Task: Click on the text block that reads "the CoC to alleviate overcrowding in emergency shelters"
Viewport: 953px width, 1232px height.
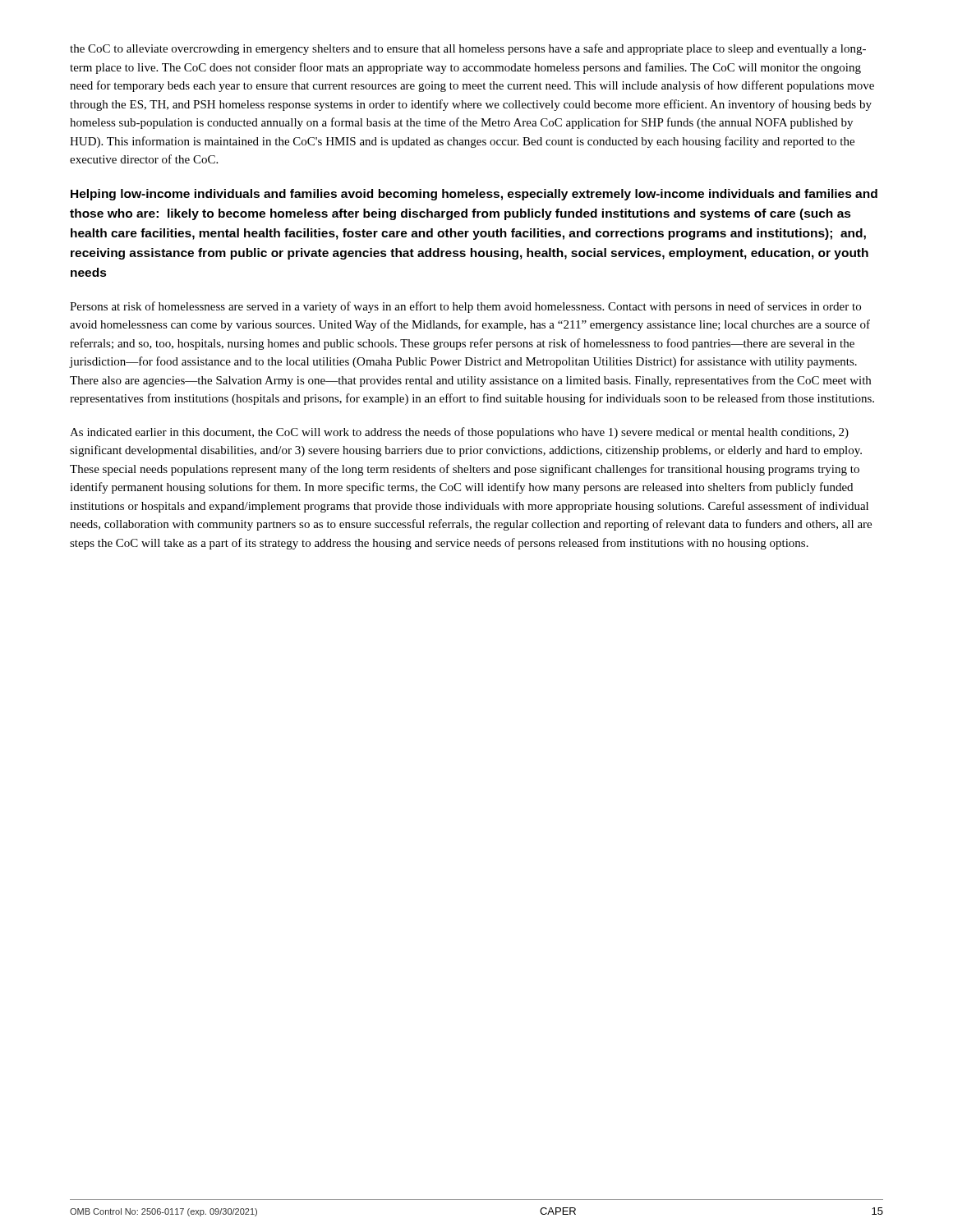Action: pyautogui.click(x=472, y=104)
